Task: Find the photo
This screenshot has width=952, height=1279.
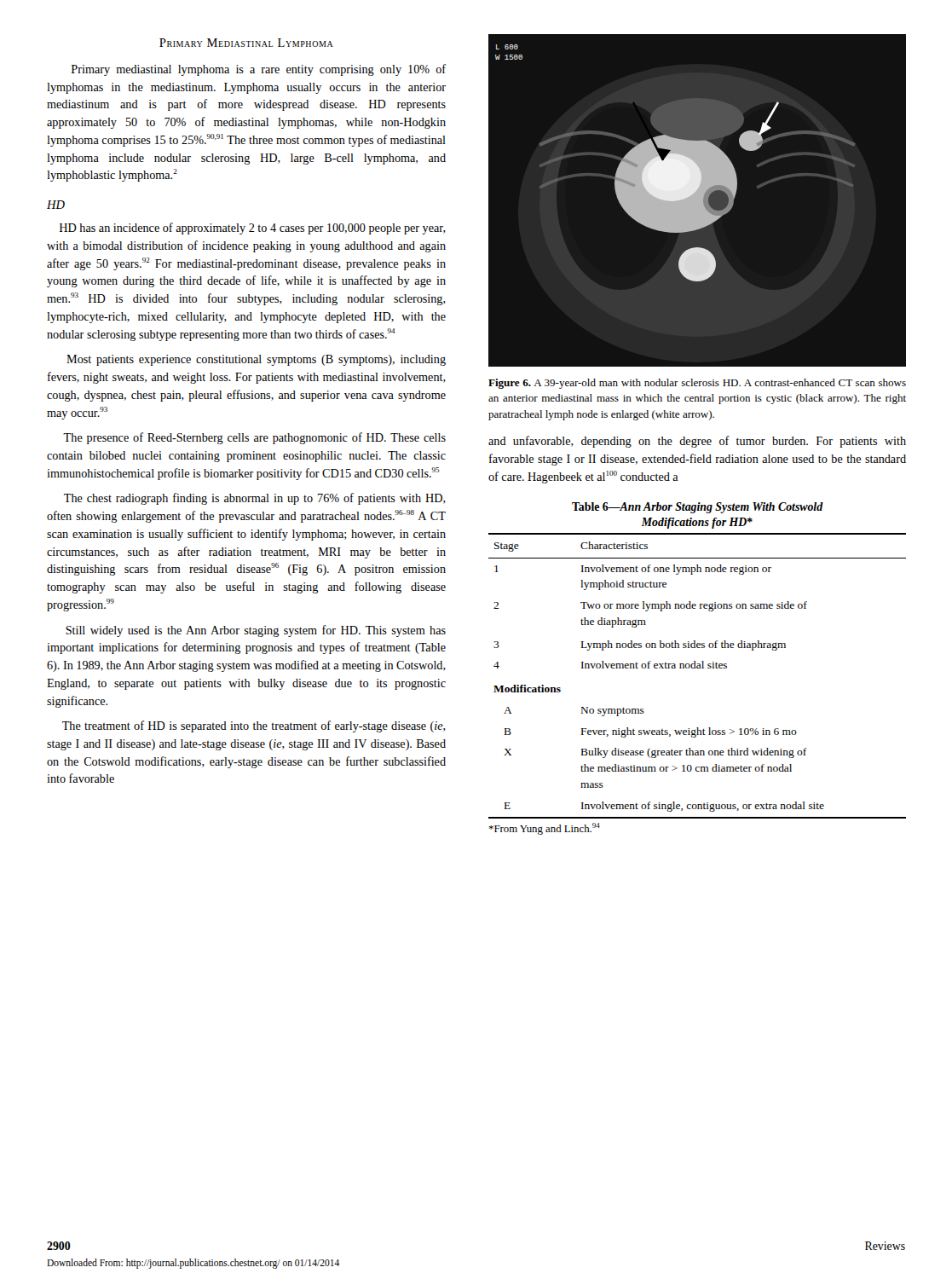Action: coord(697,200)
